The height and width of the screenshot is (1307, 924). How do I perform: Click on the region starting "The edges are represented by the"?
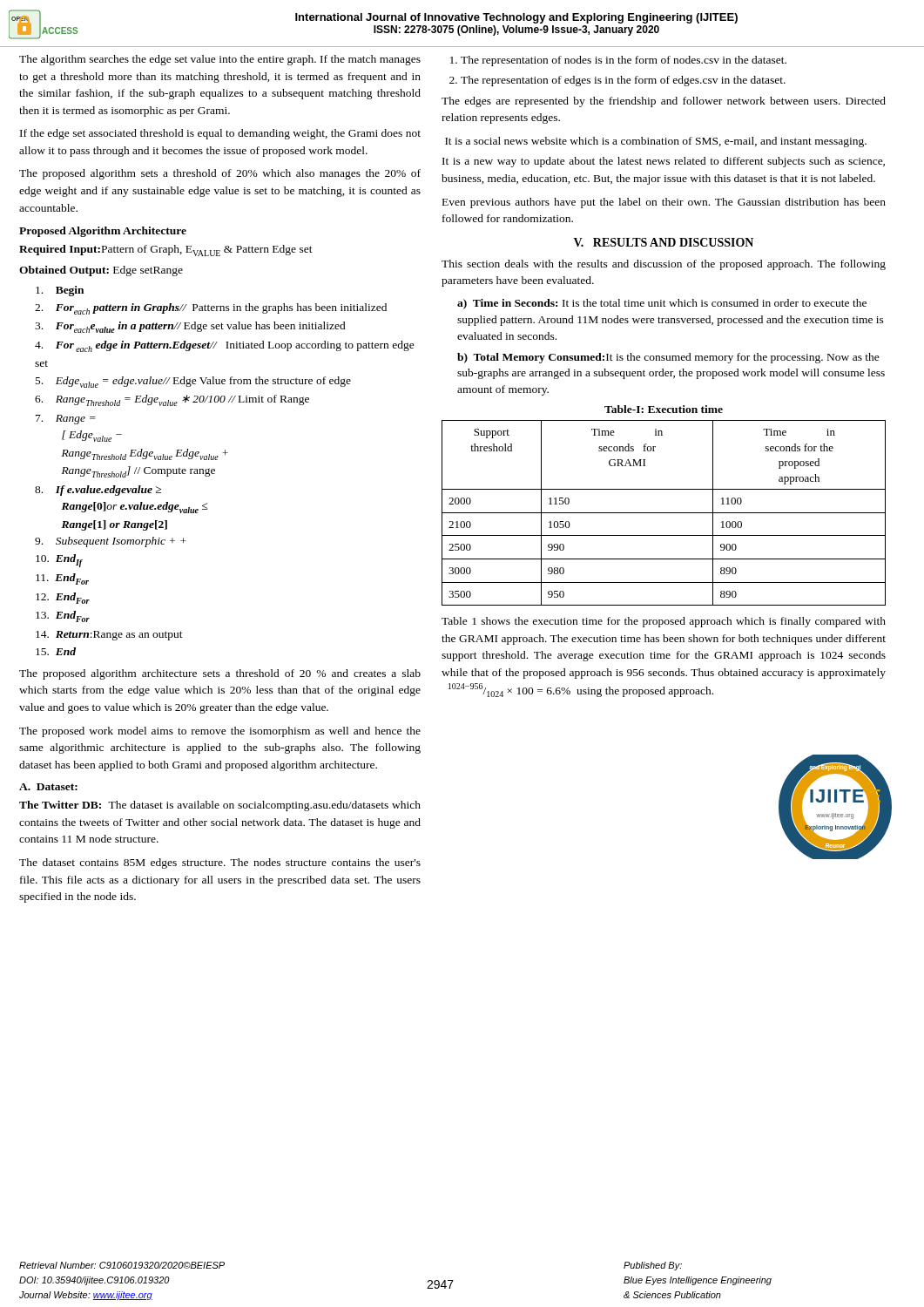664,160
